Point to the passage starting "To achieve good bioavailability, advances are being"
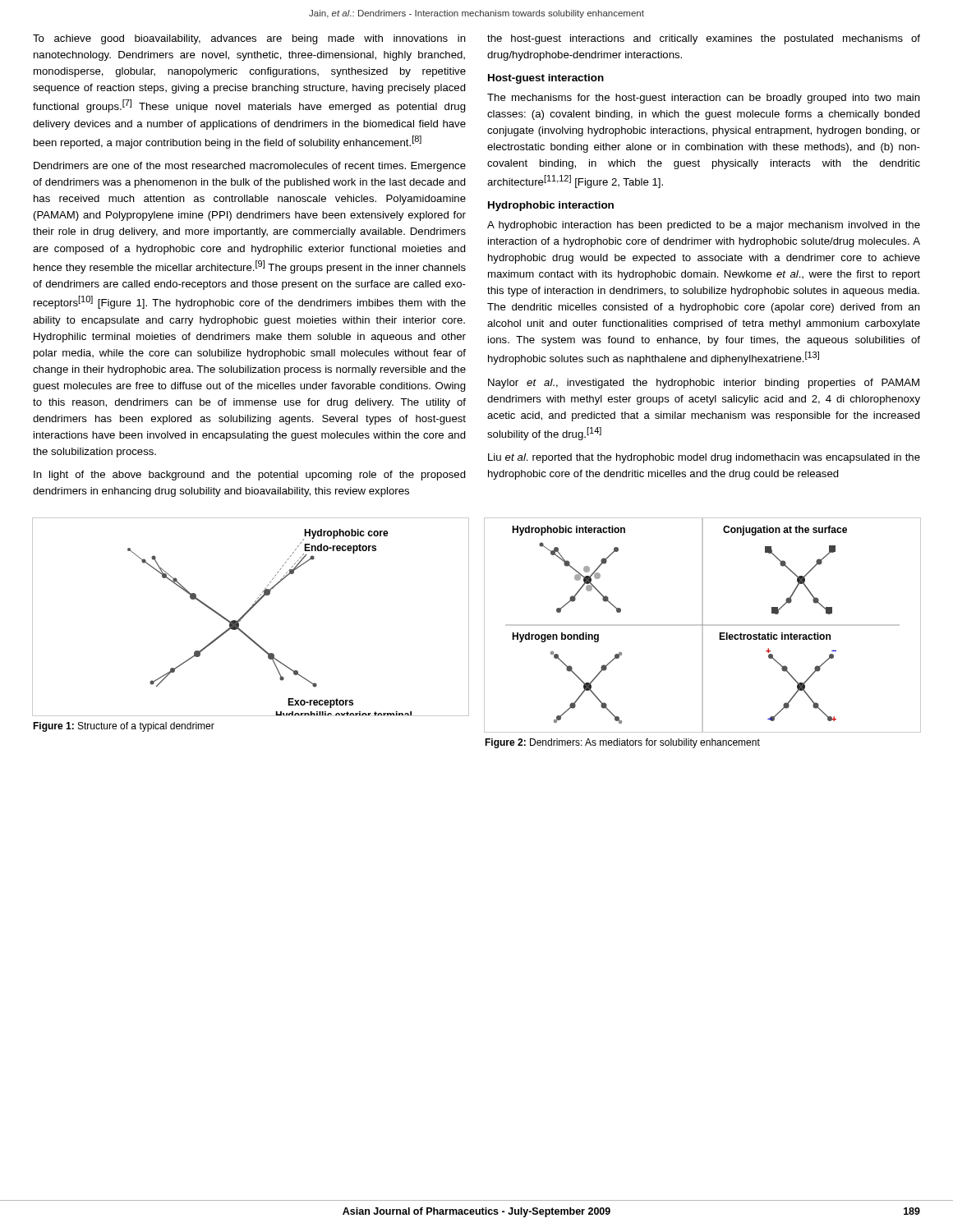Image resolution: width=953 pixels, height=1232 pixels. click(x=249, y=265)
